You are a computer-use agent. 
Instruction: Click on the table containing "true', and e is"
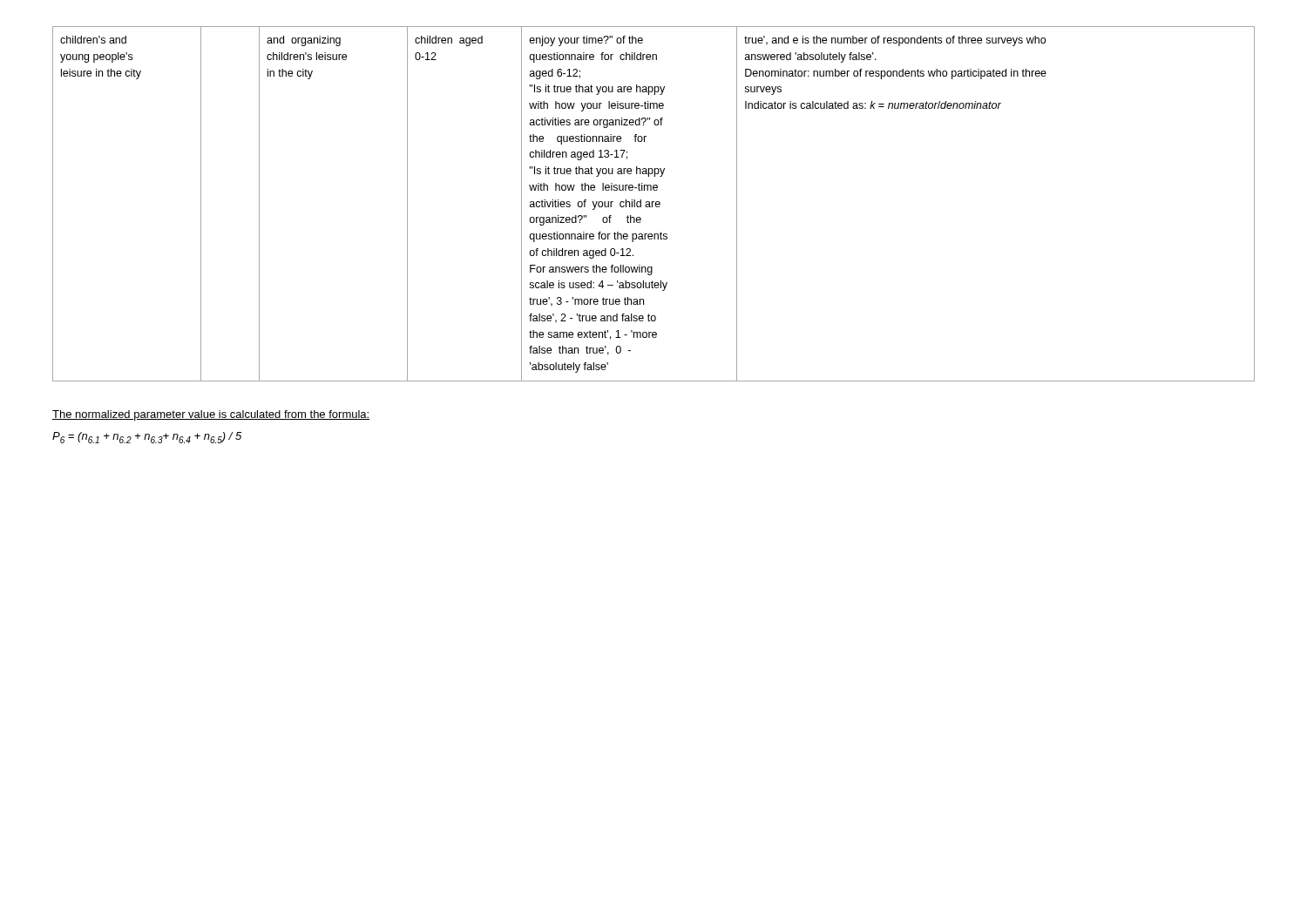click(654, 204)
